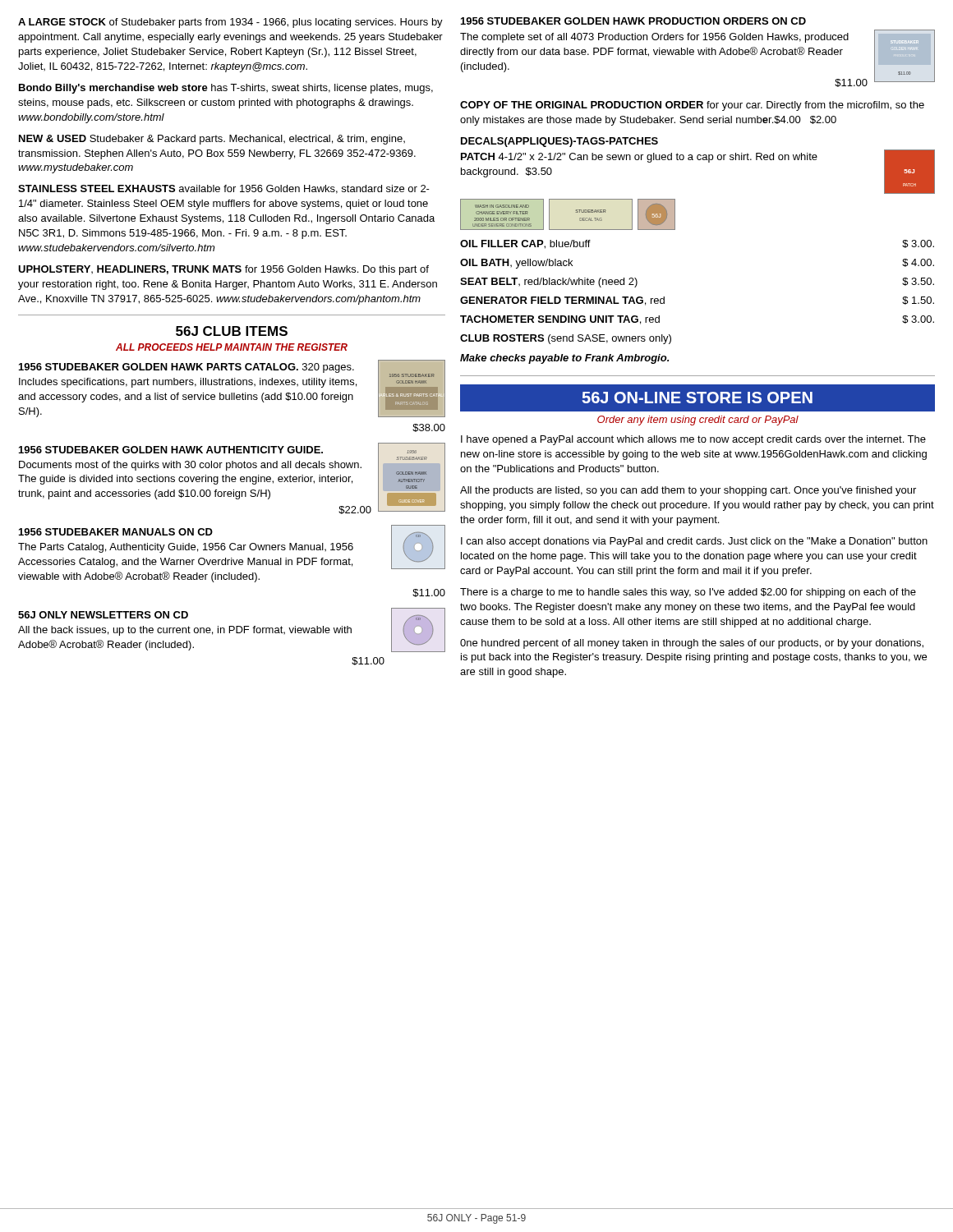This screenshot has height=1232, width=953.
Task: Locate the passage starting "STAINLESS STEEL EXHAUSTS available"
Action: (226, 218)
